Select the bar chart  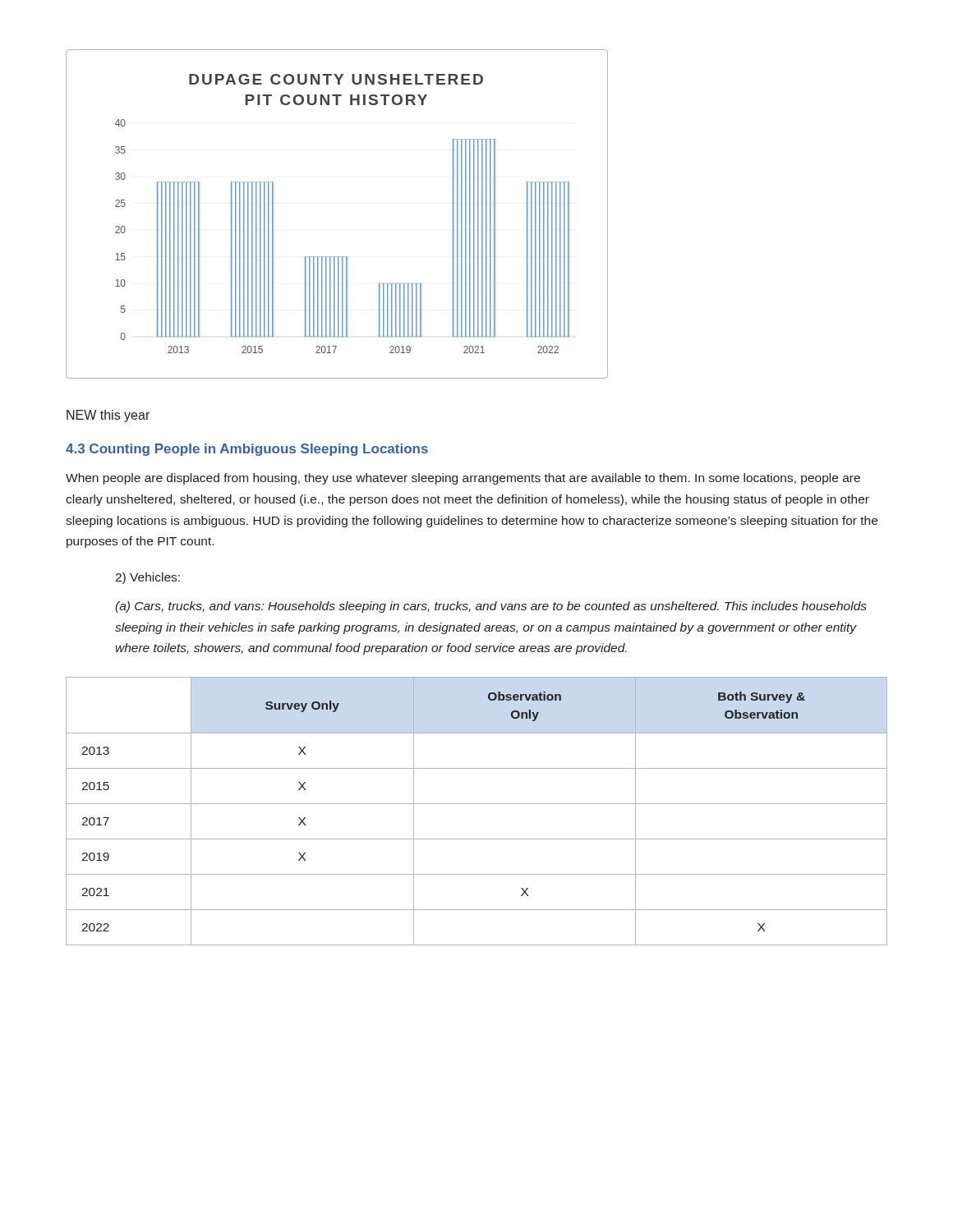click(337, 214)
